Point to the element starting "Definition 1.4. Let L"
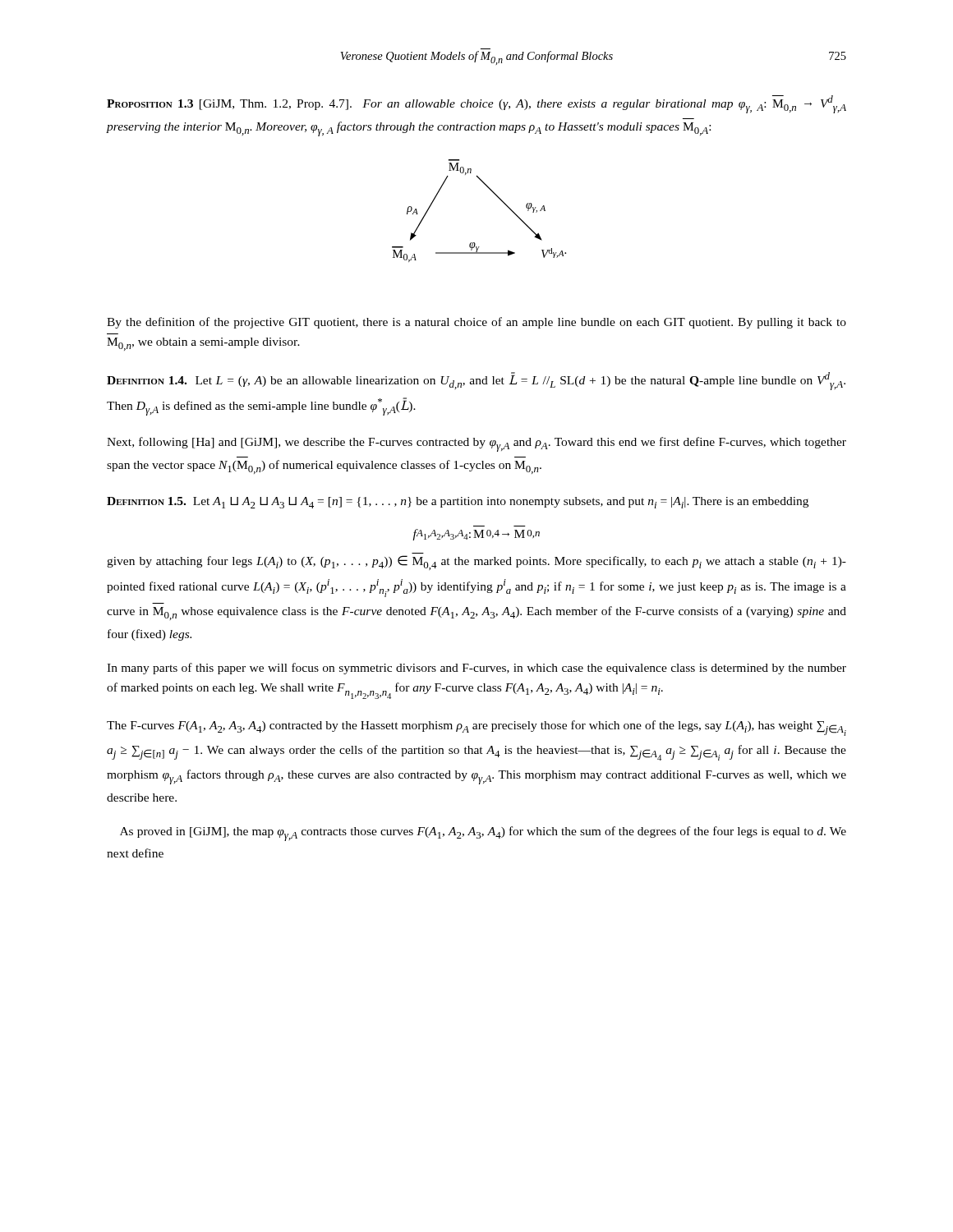 click(476, 393)
